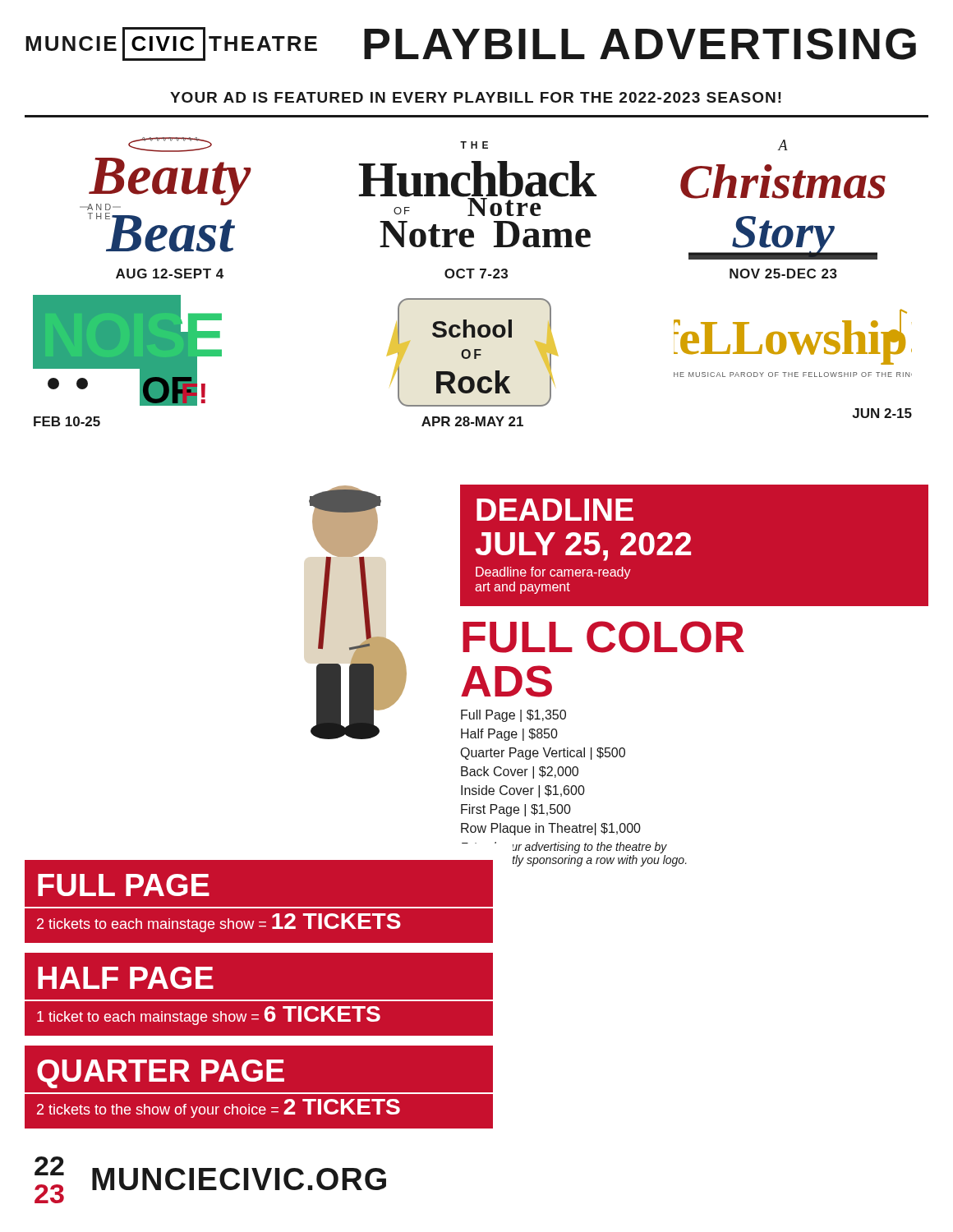Locate the section header containing "HALF PAGE"
The width and height of the screenshot is (953, 1232).
click(125, 978)
